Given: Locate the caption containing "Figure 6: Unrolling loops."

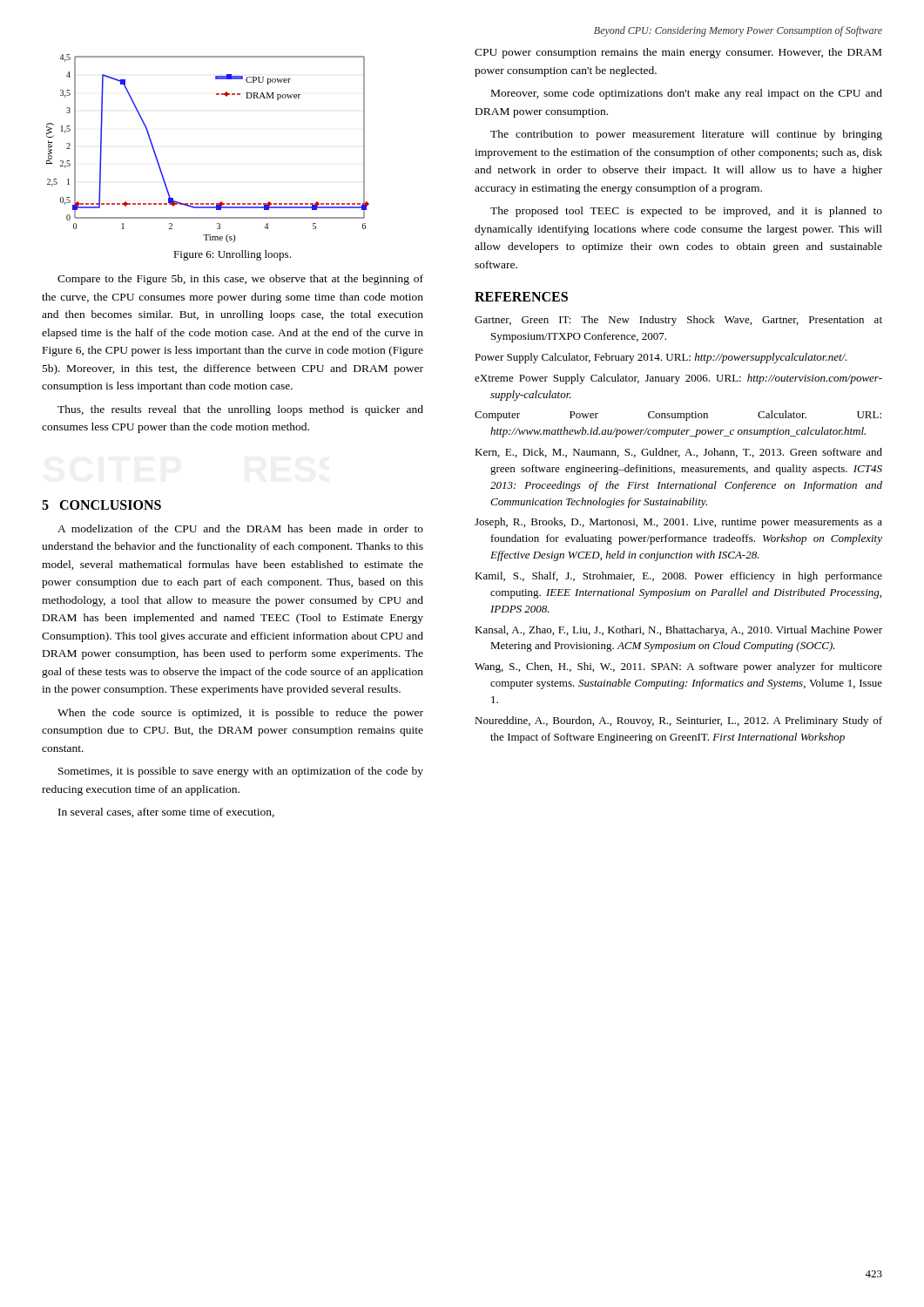Looking at the screenshot, I should tap(233, 254).
